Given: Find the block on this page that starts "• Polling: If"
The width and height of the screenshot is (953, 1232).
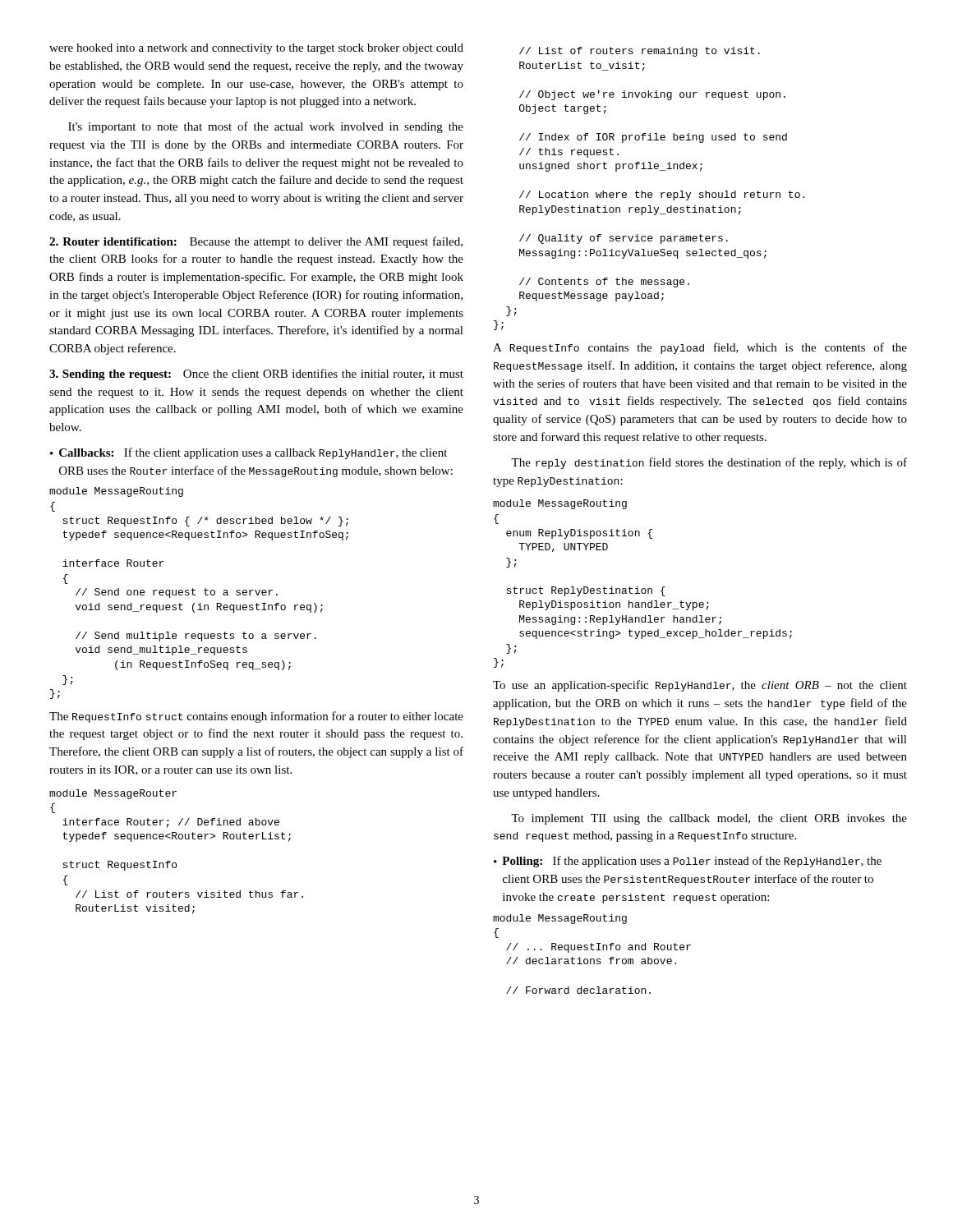Looking at the screenshot, I should click(x=700, y=880).
